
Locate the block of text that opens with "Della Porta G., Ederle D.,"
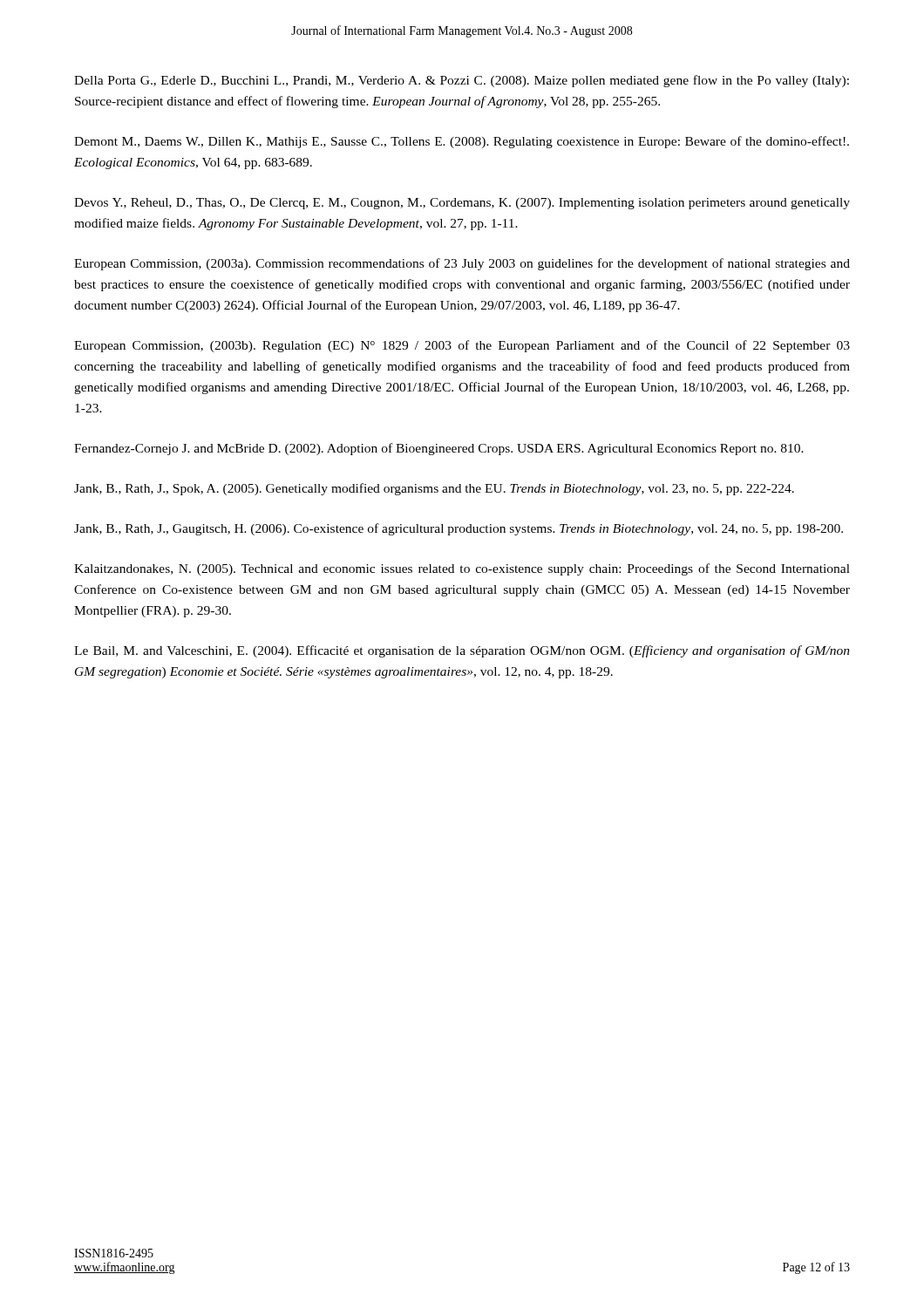click(x=462, y=90)
